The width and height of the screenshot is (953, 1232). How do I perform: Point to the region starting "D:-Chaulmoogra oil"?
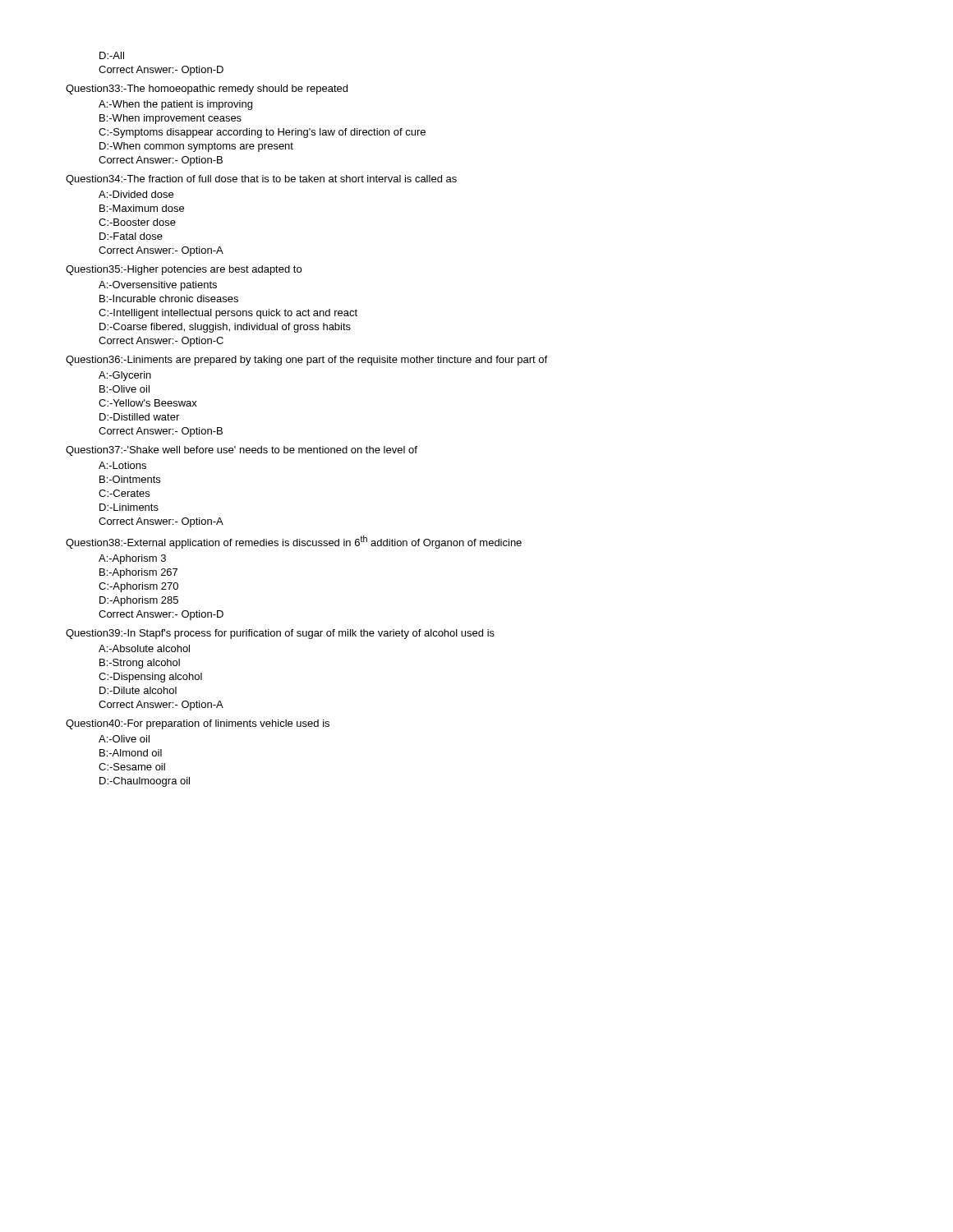pos(145,781)
